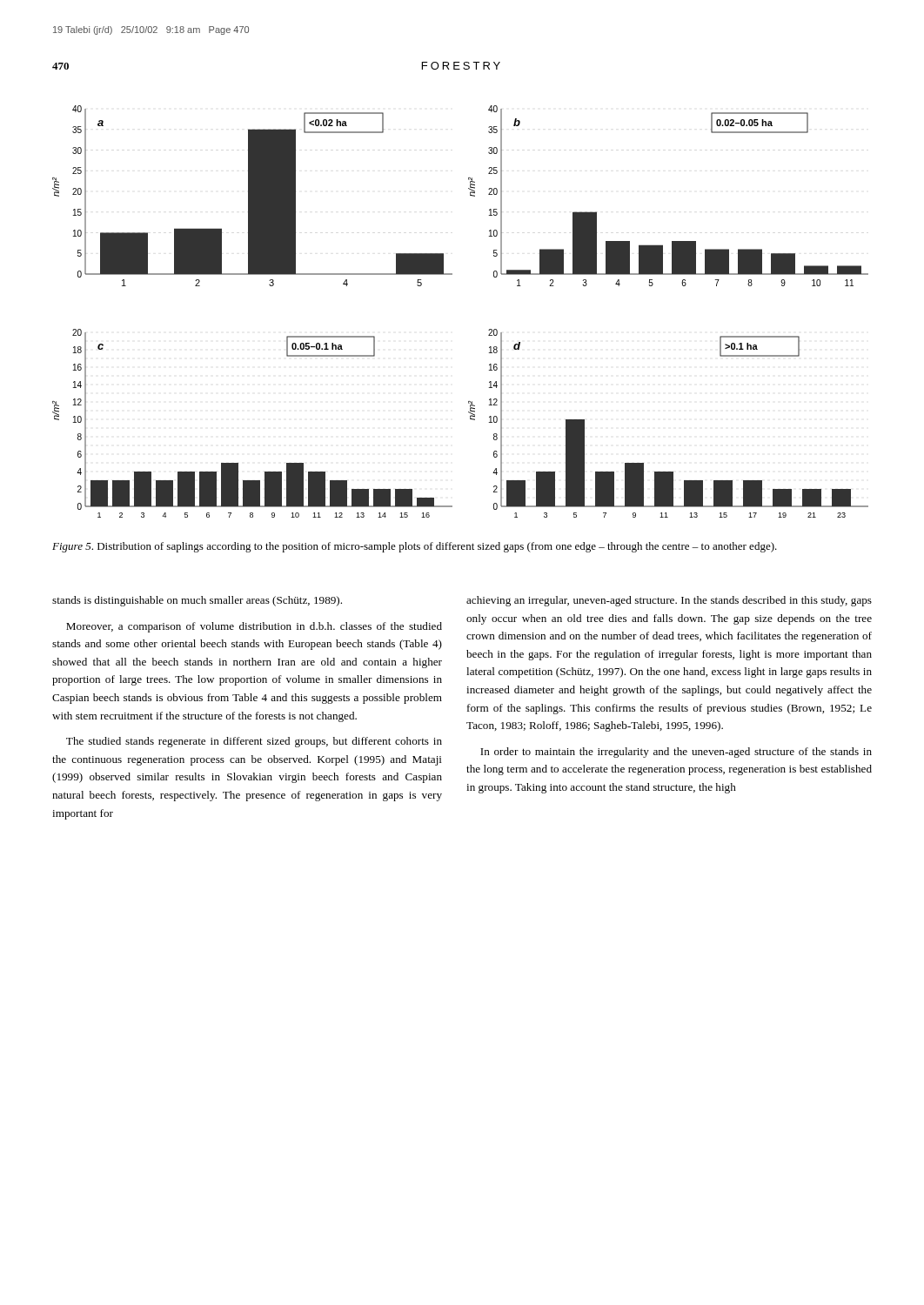Click the passage that begins "stands is distinguishable on much smaller areas (Schütz,"
The width and height of the screenshot is (924, 1305).
[x=247, y=707]
